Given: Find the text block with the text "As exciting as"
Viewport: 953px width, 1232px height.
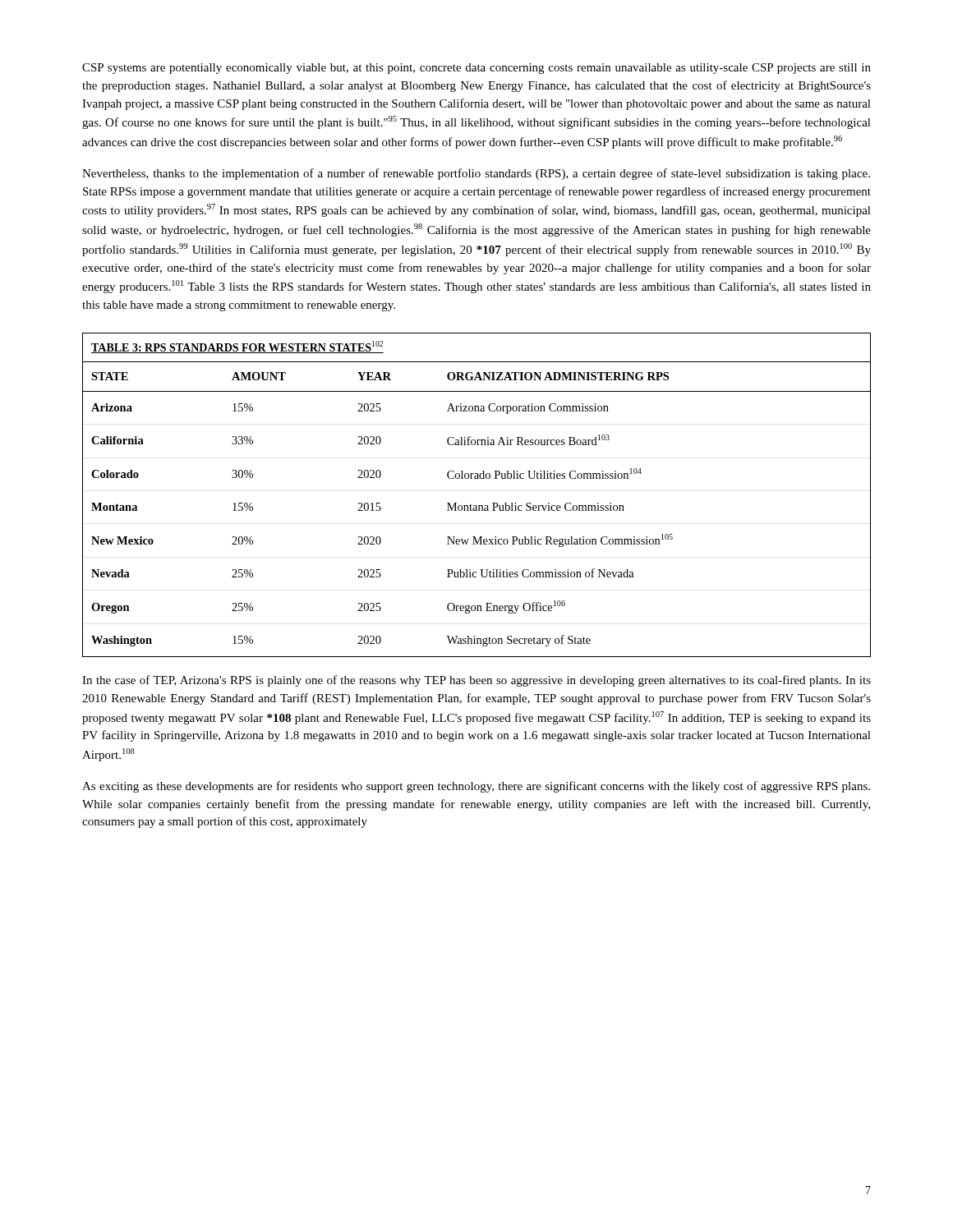Looking at the screenshot, I should 476,804.
